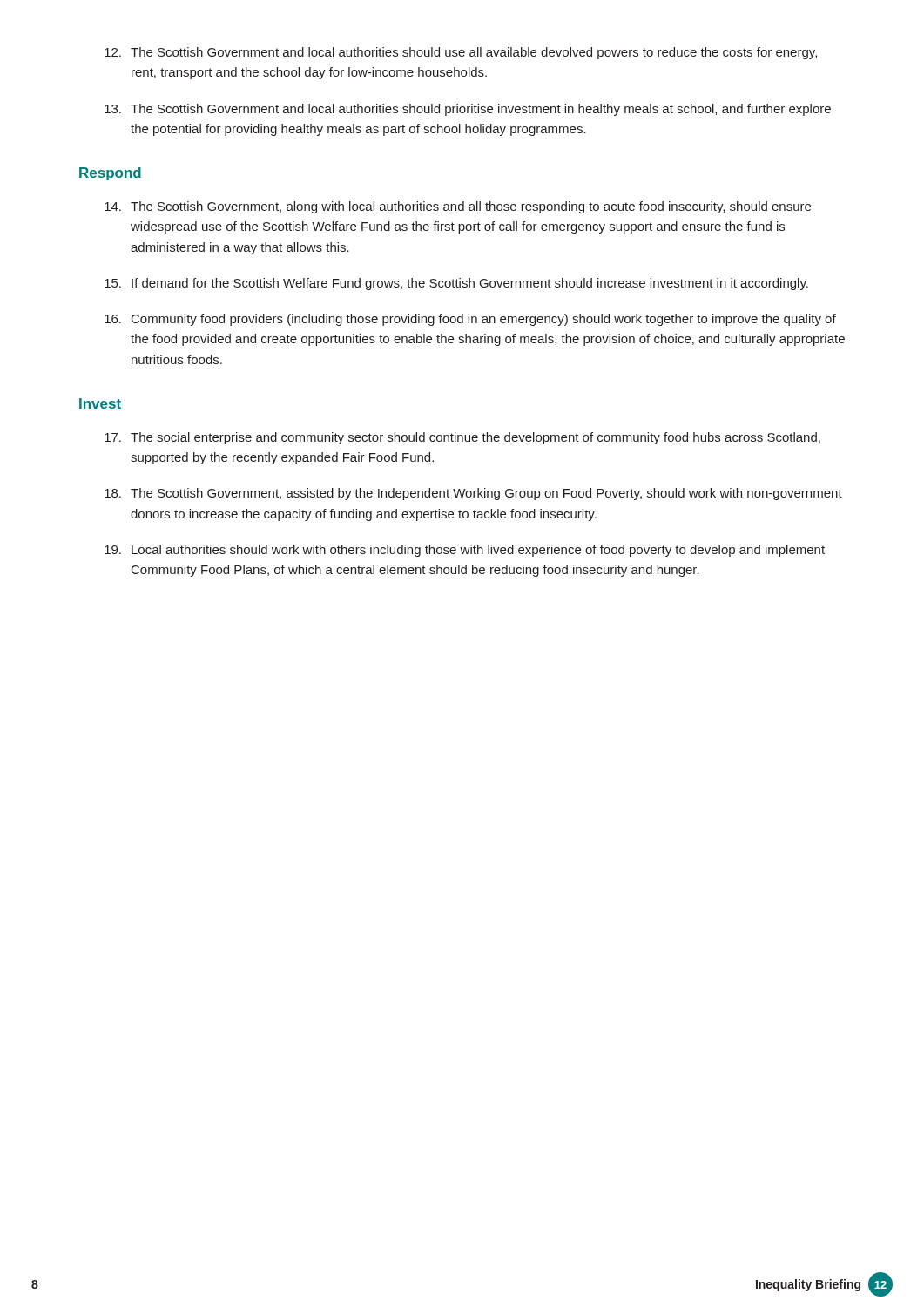Screen dimensions: 1307x924
Task: Find the block on this page that starts "15. If demand for the Scottish Welfare Fund"
Action: (462, 283)
